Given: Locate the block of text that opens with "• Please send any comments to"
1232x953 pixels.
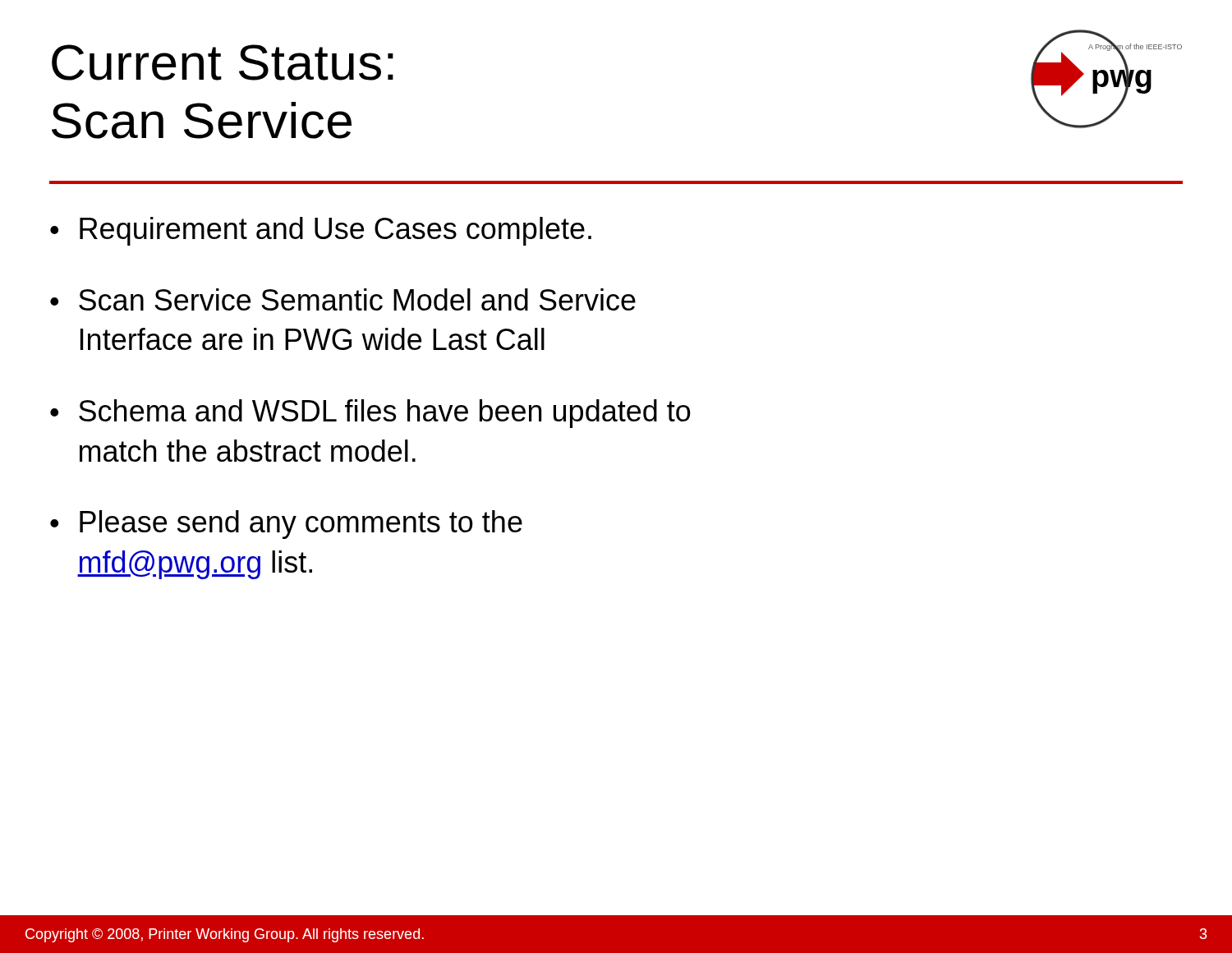Looking at the screenshot, I should (x=286, y=543).
